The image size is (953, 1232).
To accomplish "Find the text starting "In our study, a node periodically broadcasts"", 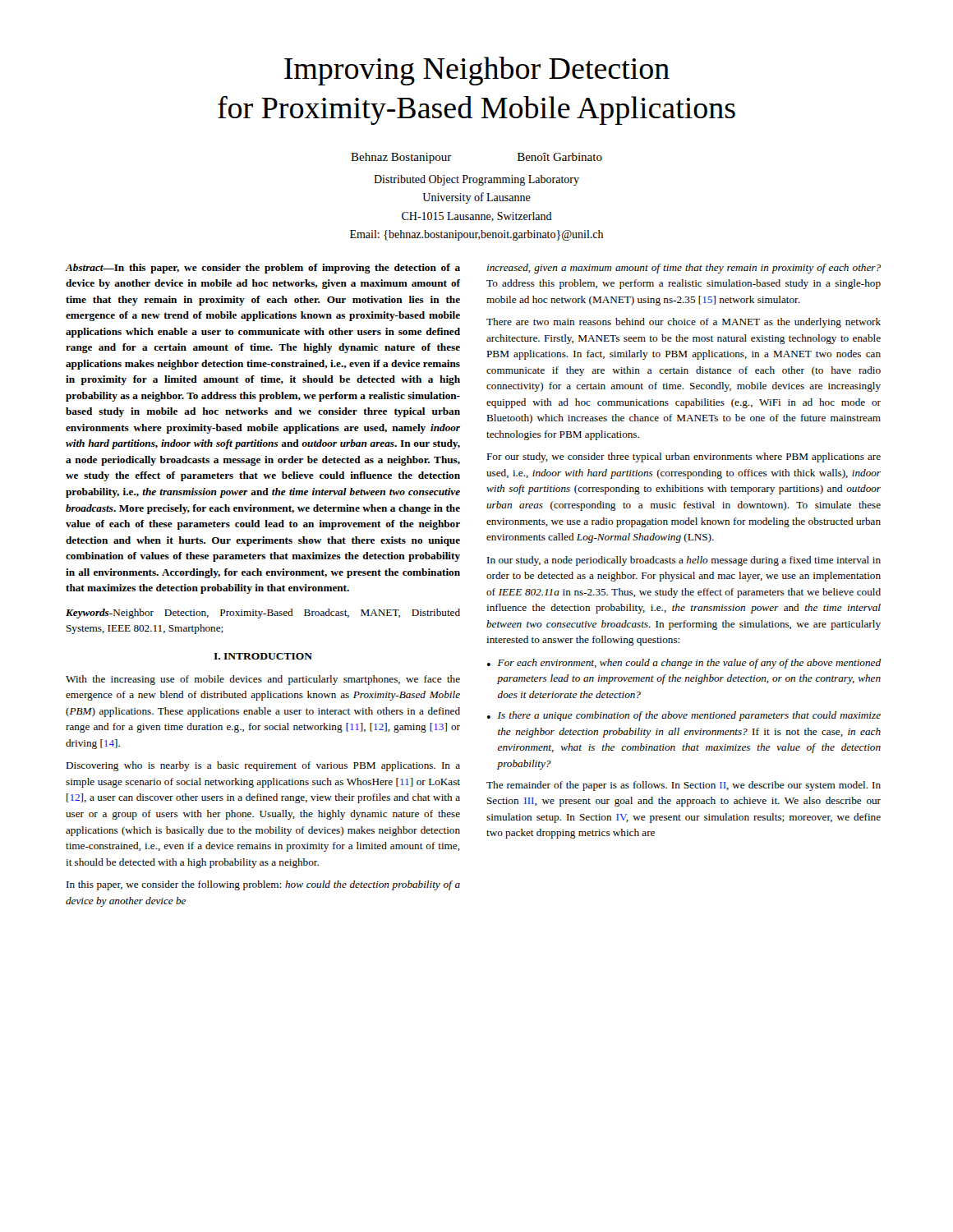I will click(683, 600).
